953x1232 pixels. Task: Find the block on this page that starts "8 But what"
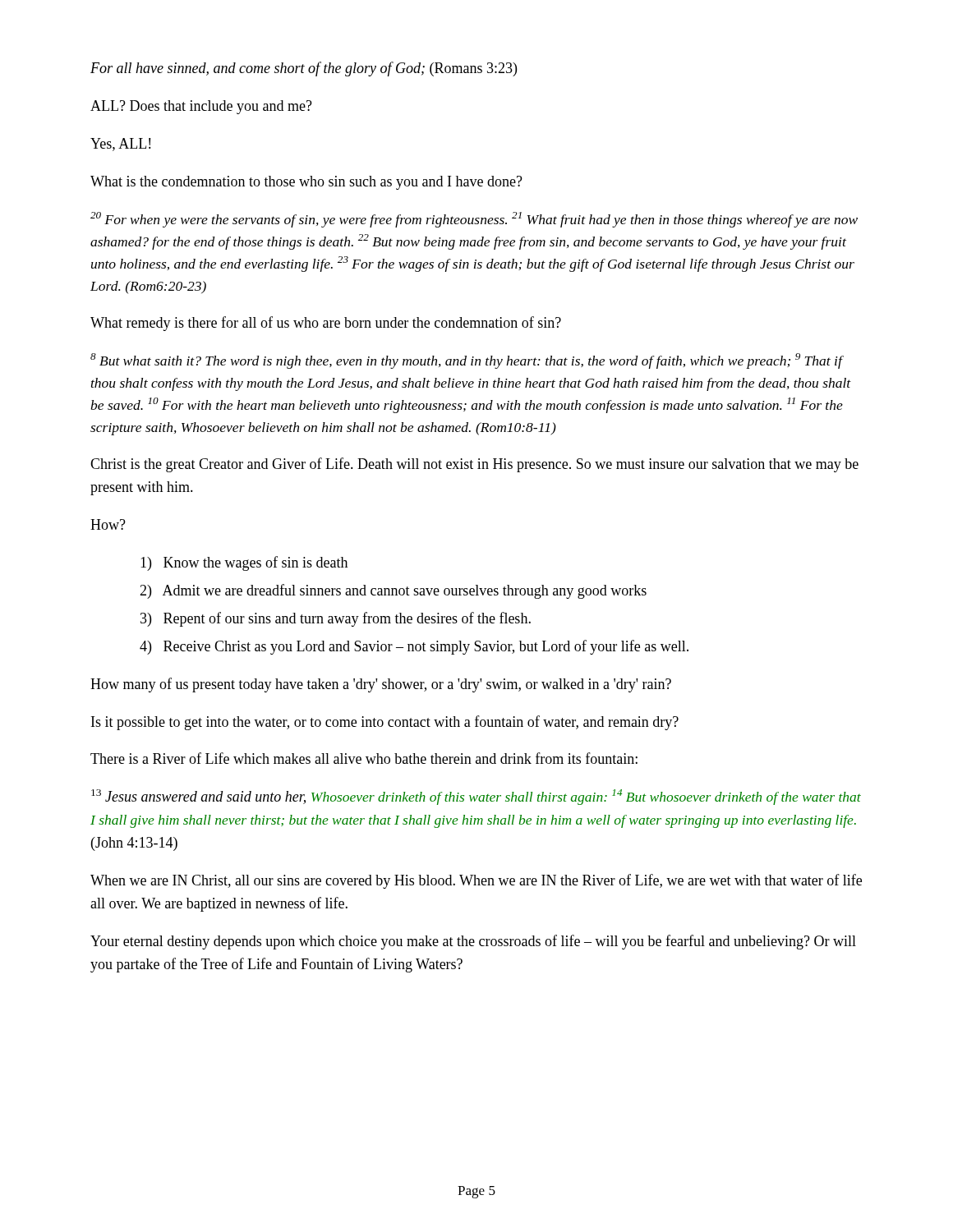pos(476,394)
